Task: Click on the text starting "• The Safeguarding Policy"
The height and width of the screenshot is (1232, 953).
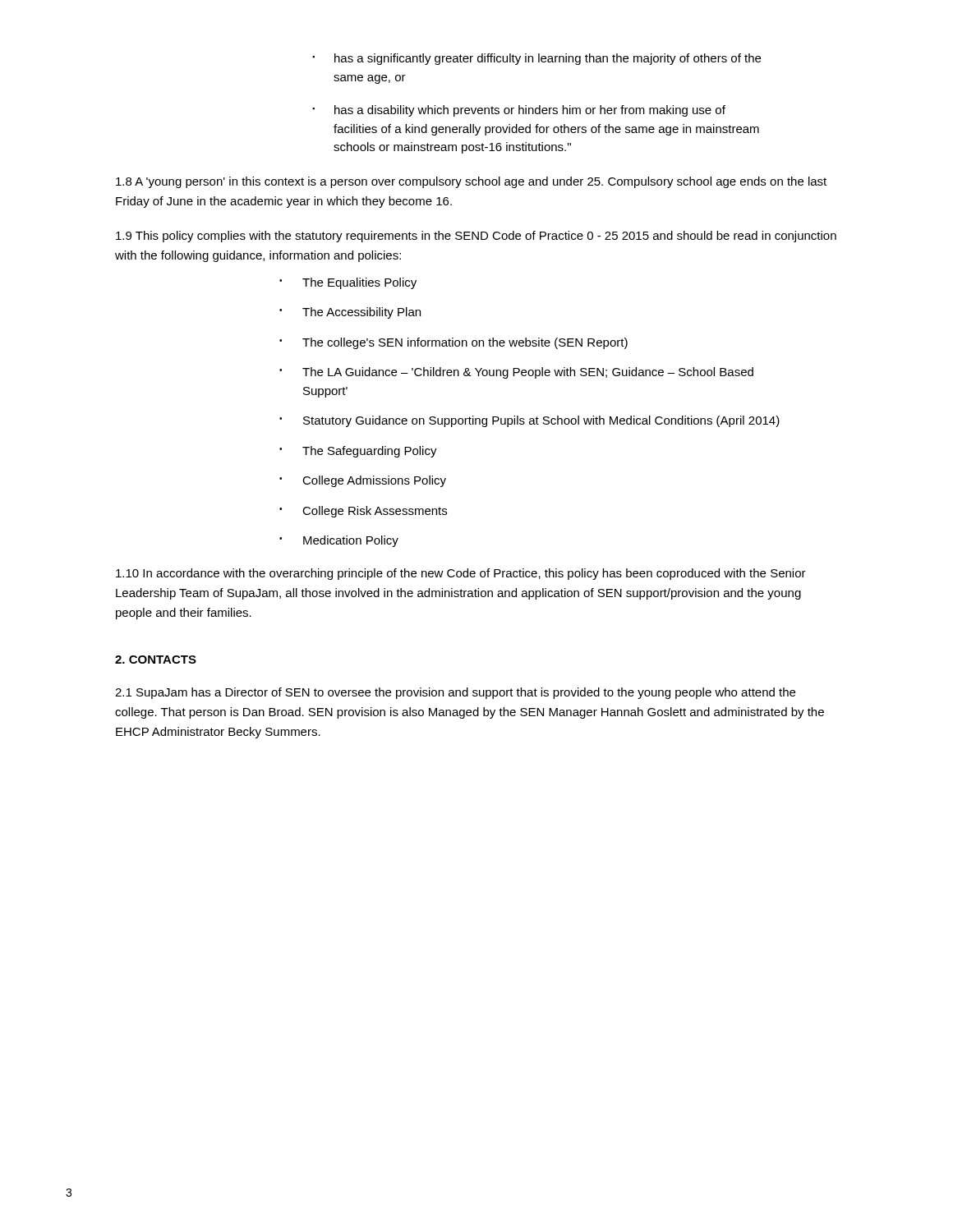Action: click(358, 452)
